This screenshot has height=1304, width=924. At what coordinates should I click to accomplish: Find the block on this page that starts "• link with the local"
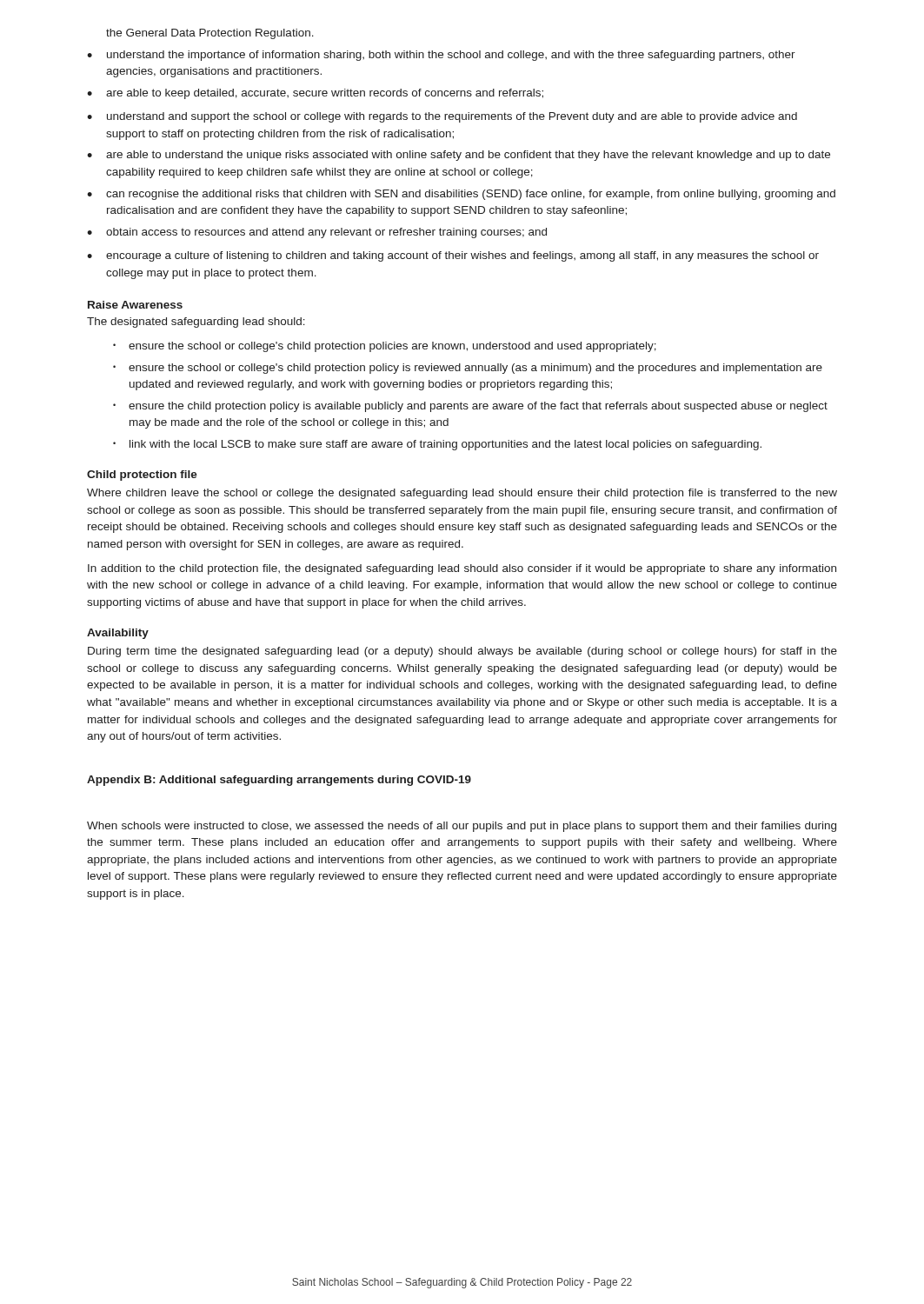click(438, 444)
